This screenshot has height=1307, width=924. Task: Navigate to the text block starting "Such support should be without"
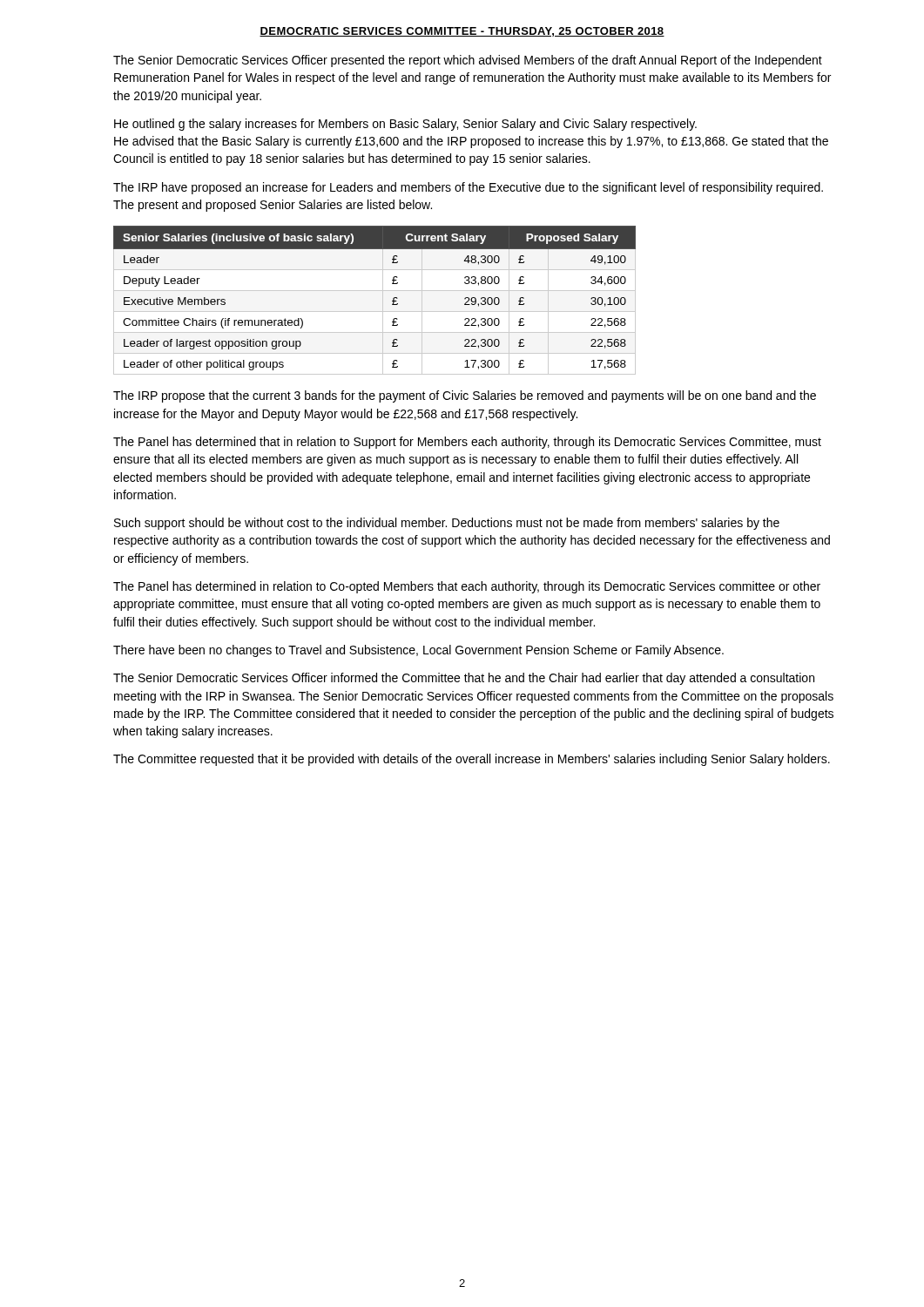[x=475, y=541]
